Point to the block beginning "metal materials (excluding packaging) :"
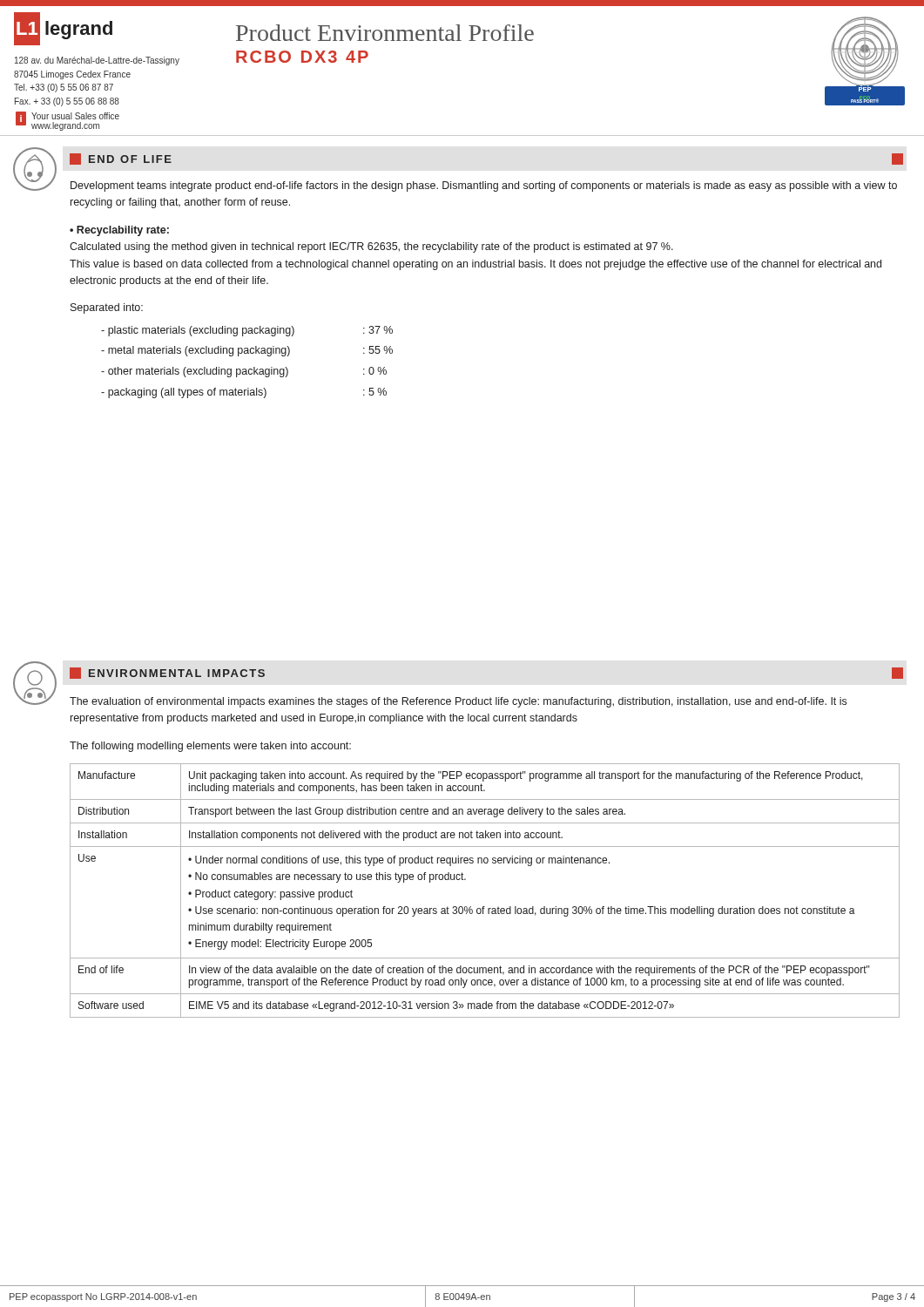The image size is (924, 1307). (x=247, y=351)
